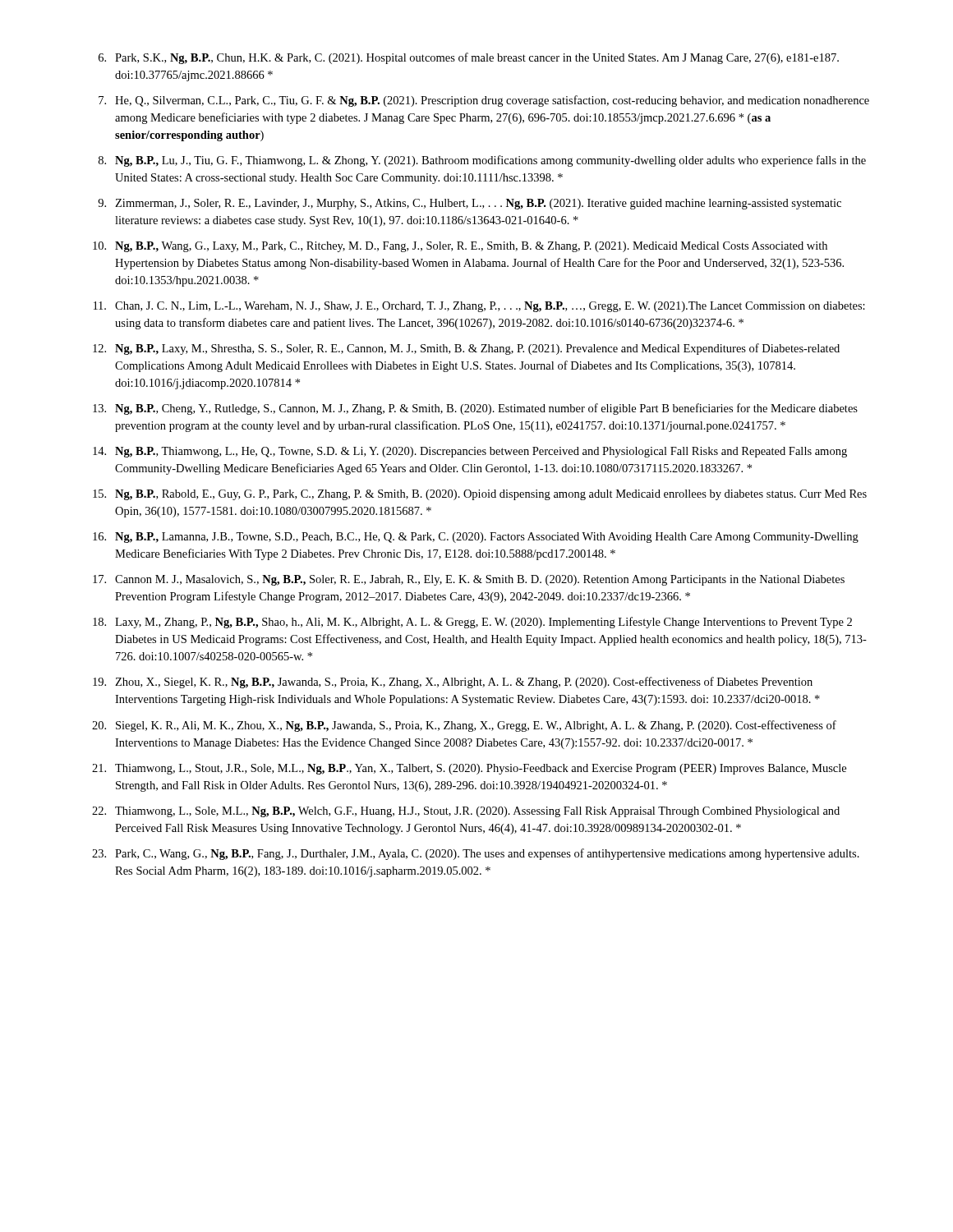
Task: Point to the block beginning "13. Ng, B.P., Cheng,"
Action: (476, 417)
